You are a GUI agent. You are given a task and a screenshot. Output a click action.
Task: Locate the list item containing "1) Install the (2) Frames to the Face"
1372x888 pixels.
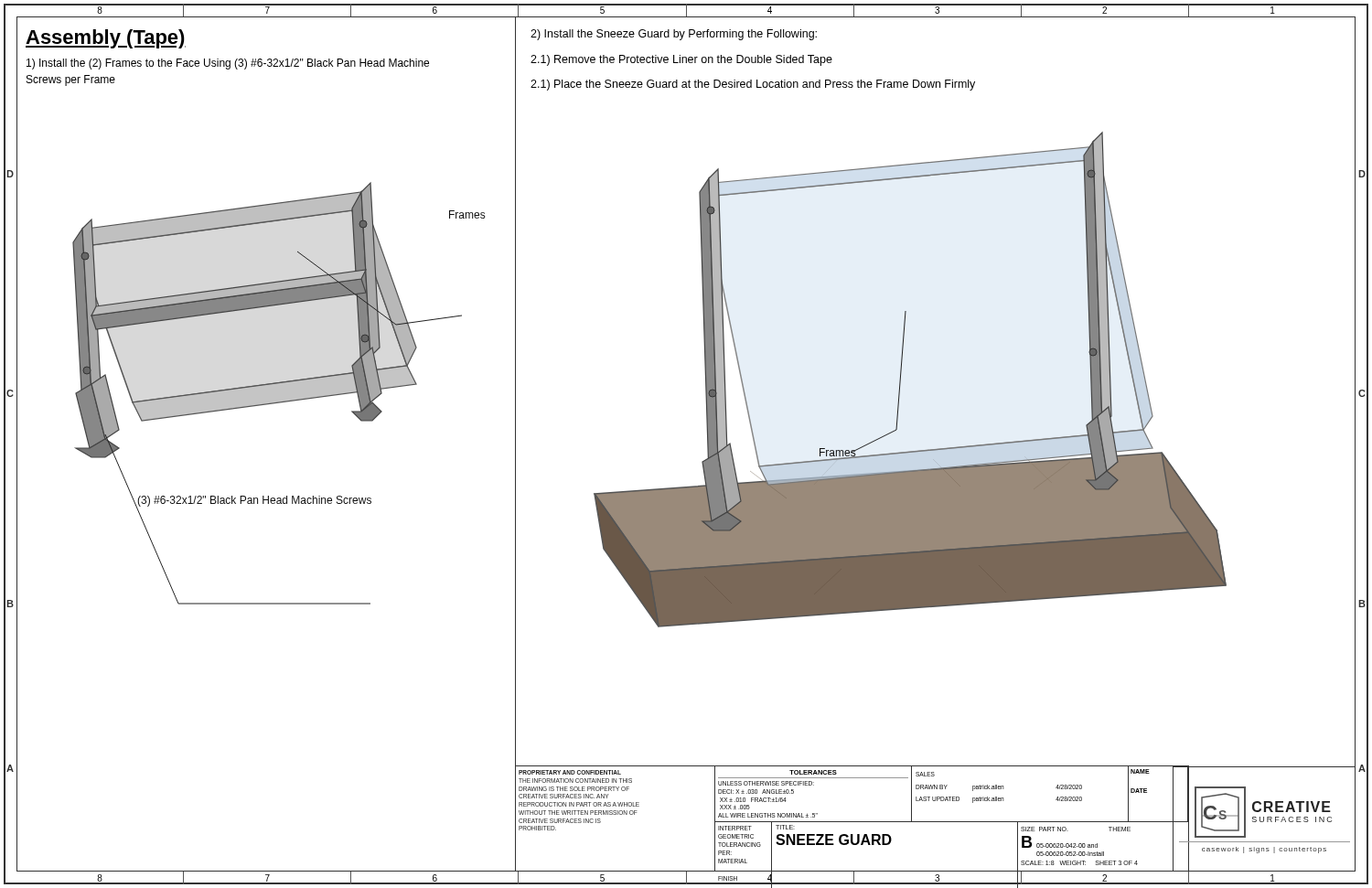pyautogui.click(x=228, y=71)
